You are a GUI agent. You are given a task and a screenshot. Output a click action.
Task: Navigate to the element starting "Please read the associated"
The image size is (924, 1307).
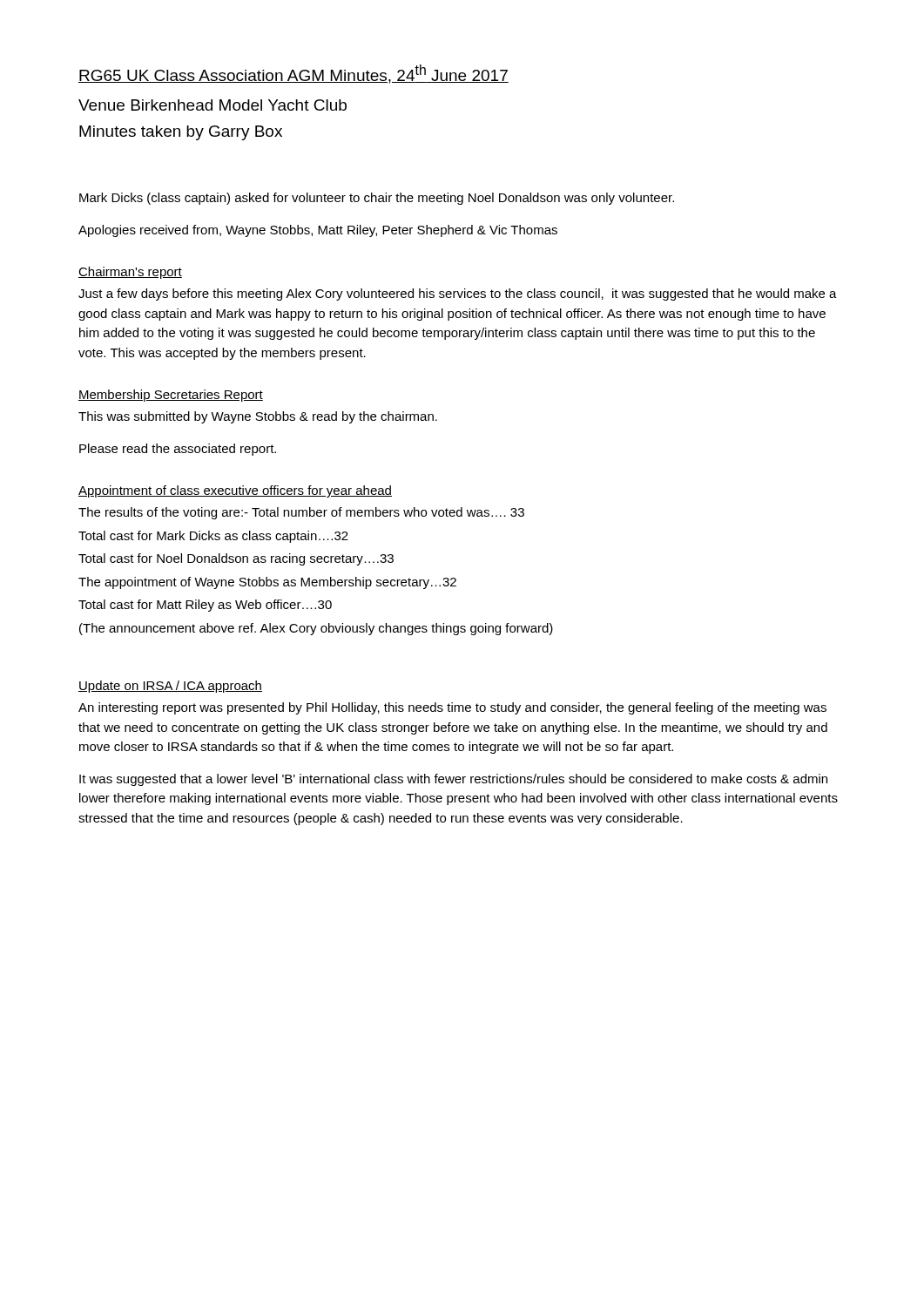pyautogui.click(x=178, y=450)
